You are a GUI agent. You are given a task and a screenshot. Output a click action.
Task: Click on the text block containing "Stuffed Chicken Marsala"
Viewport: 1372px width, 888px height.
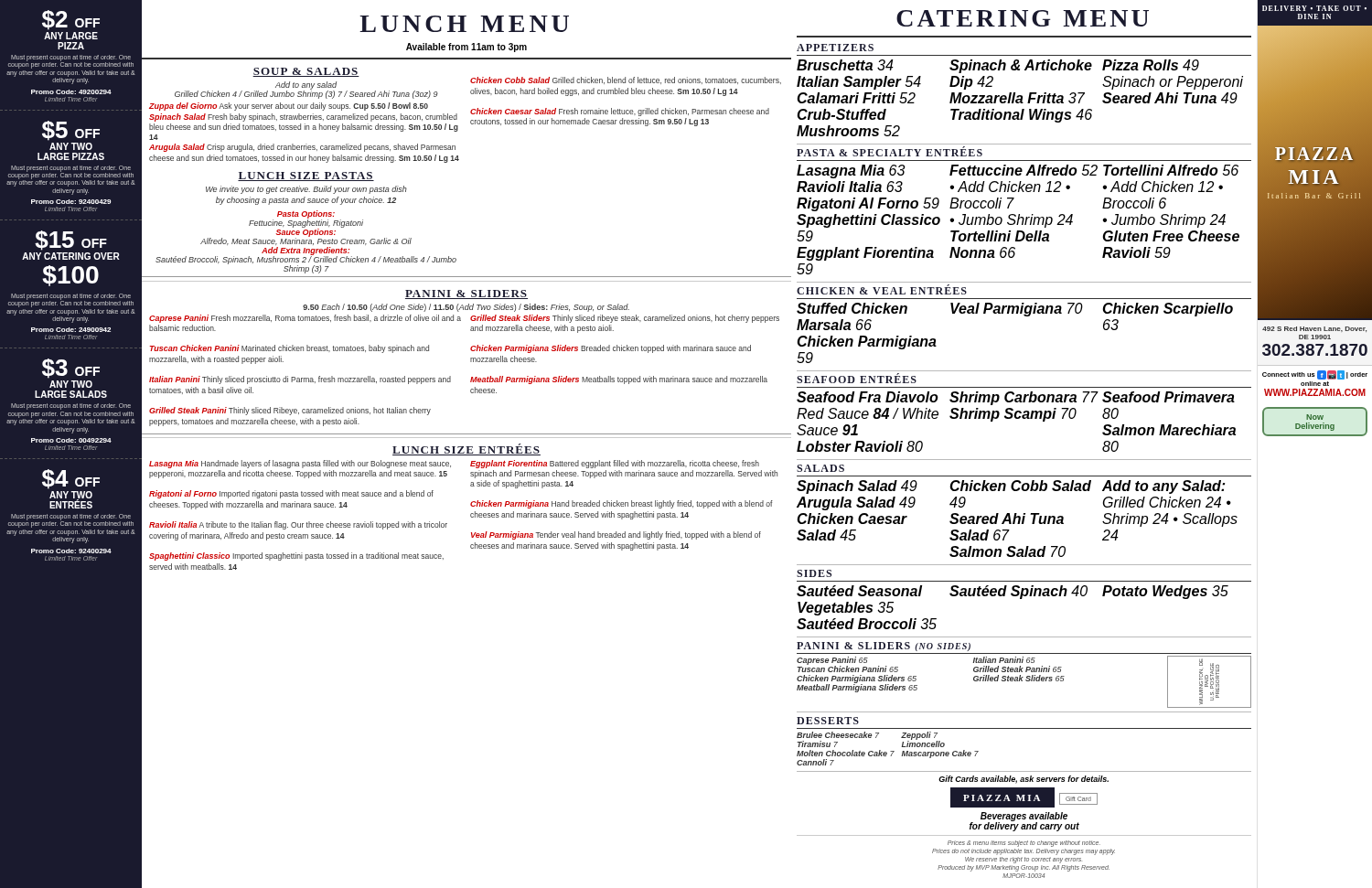coord(1015,310)
